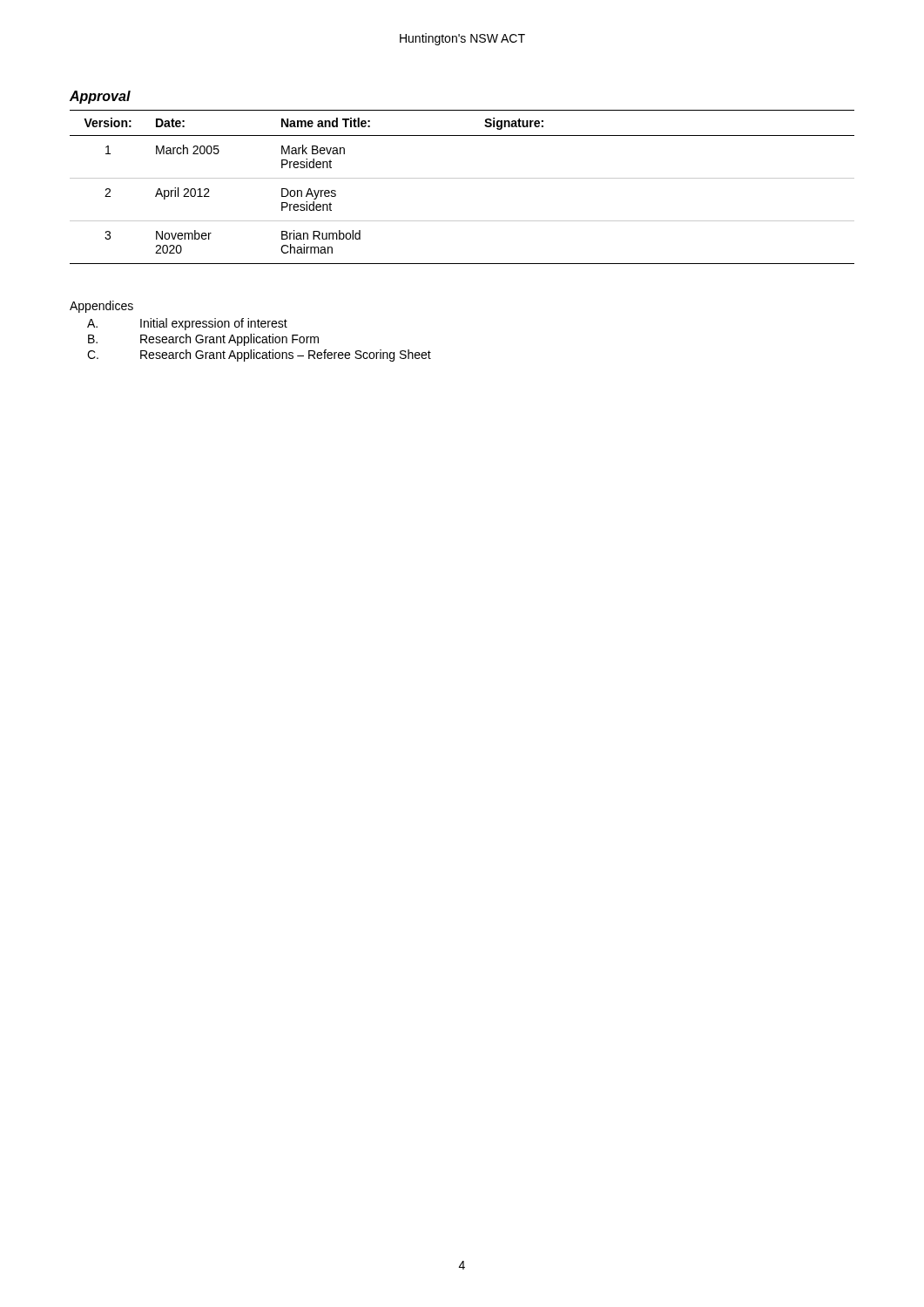Navigate to the block starting "C. Research Grant Applications"
This screenshot has width=924, height=1307.
tap(259, 356)
